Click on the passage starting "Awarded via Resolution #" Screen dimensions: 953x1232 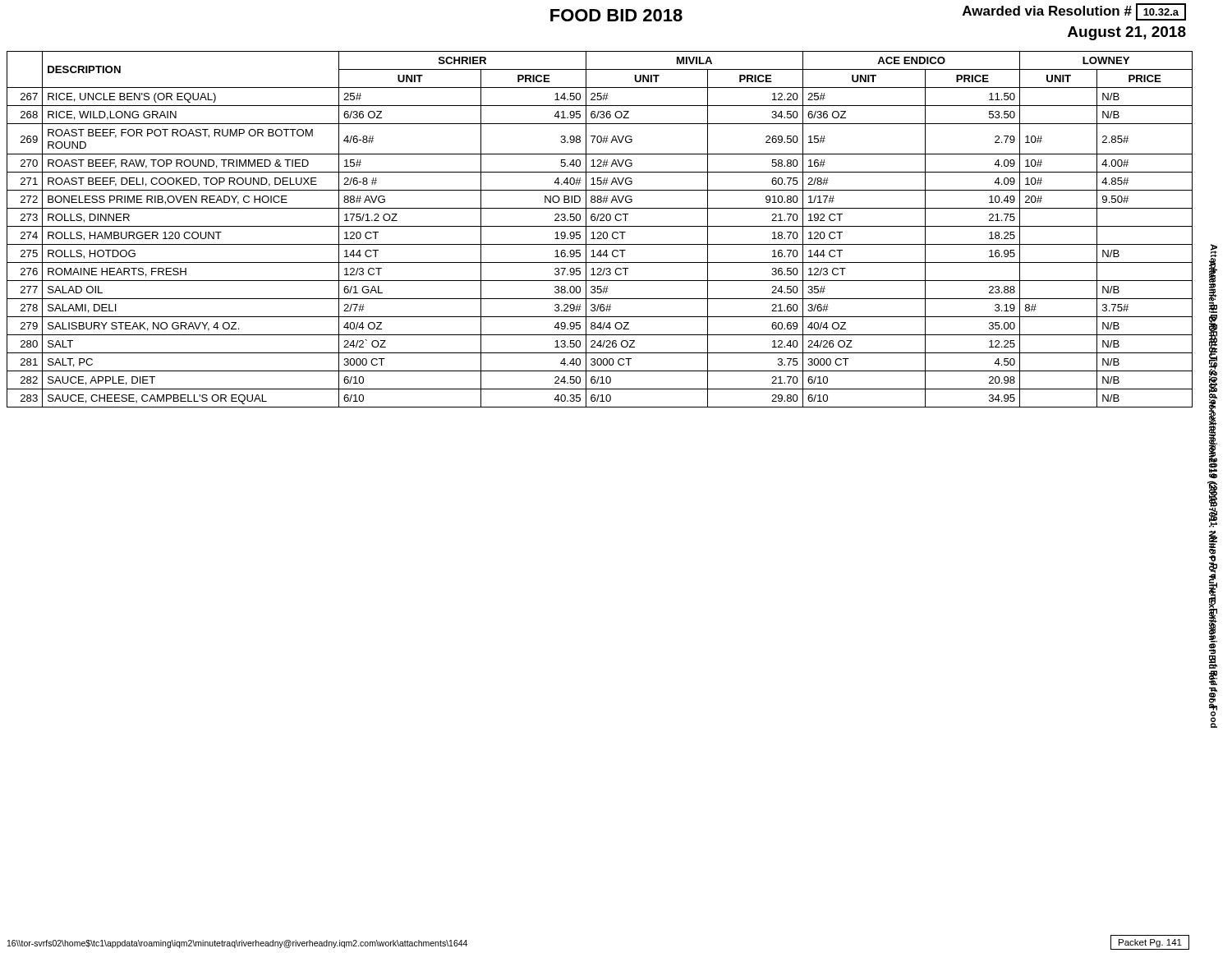click(x=1074, y=12)
